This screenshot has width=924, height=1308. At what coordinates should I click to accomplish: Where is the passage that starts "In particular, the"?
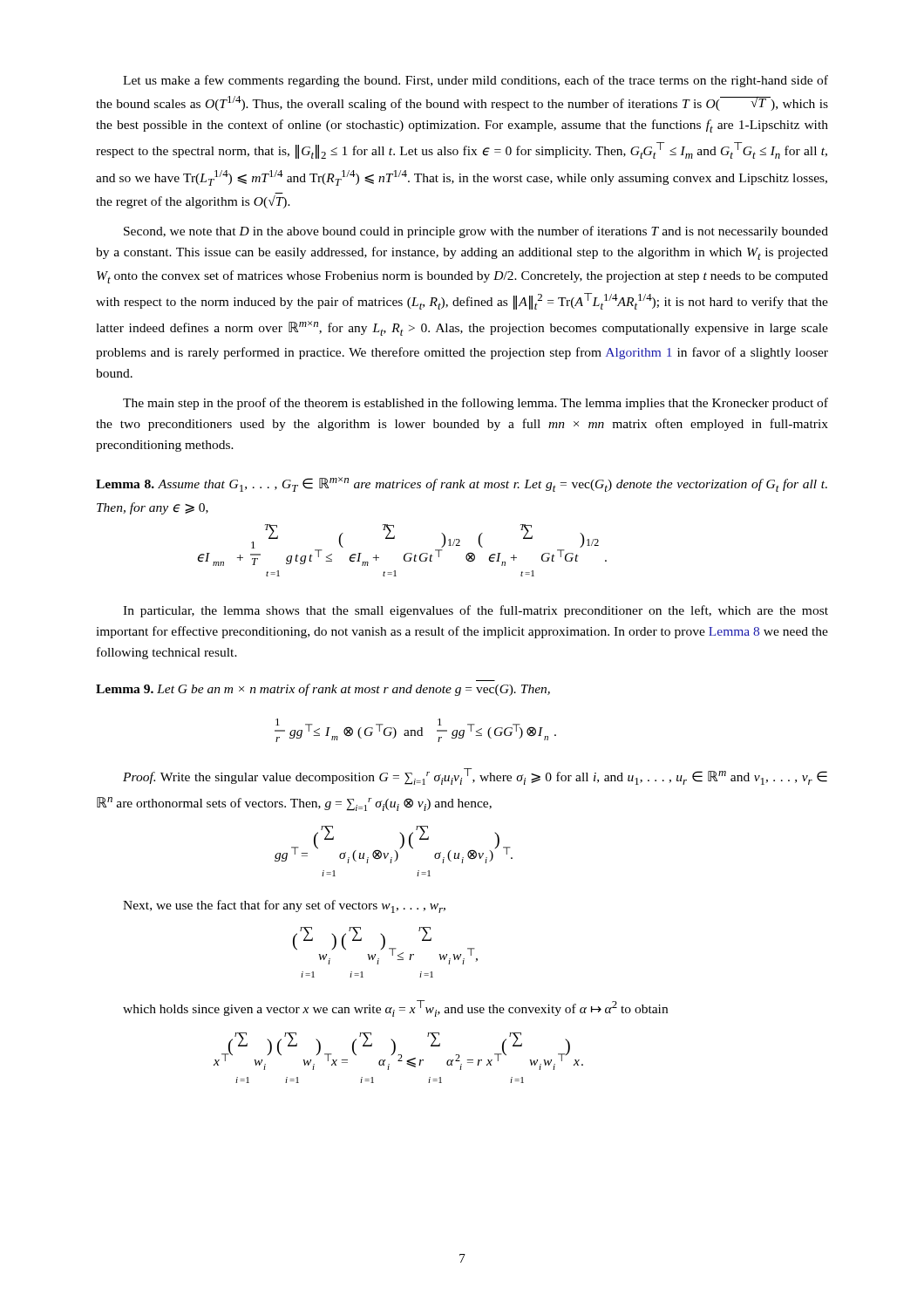[462, 631]
